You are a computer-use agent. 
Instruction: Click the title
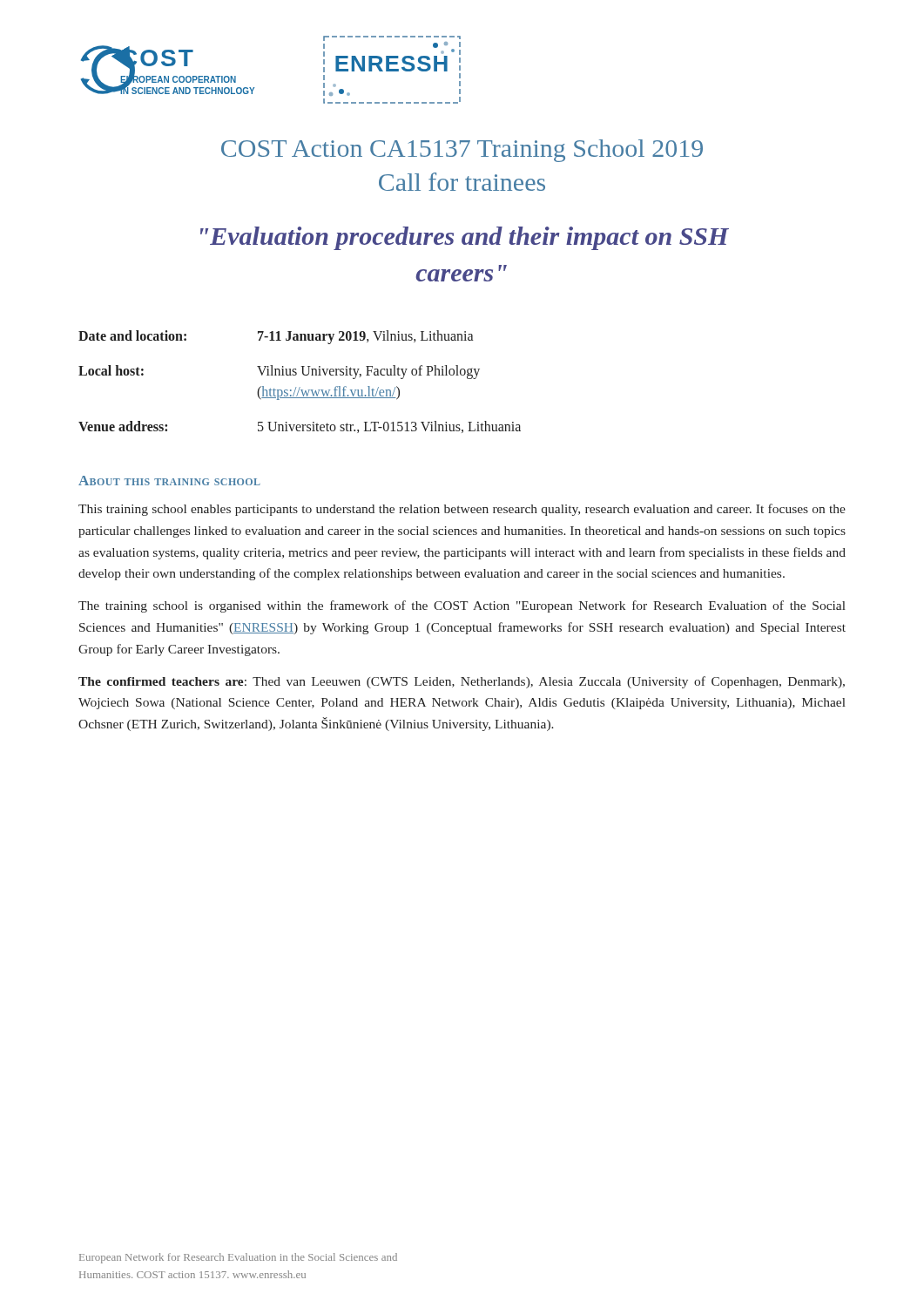(x=462, y=165)
